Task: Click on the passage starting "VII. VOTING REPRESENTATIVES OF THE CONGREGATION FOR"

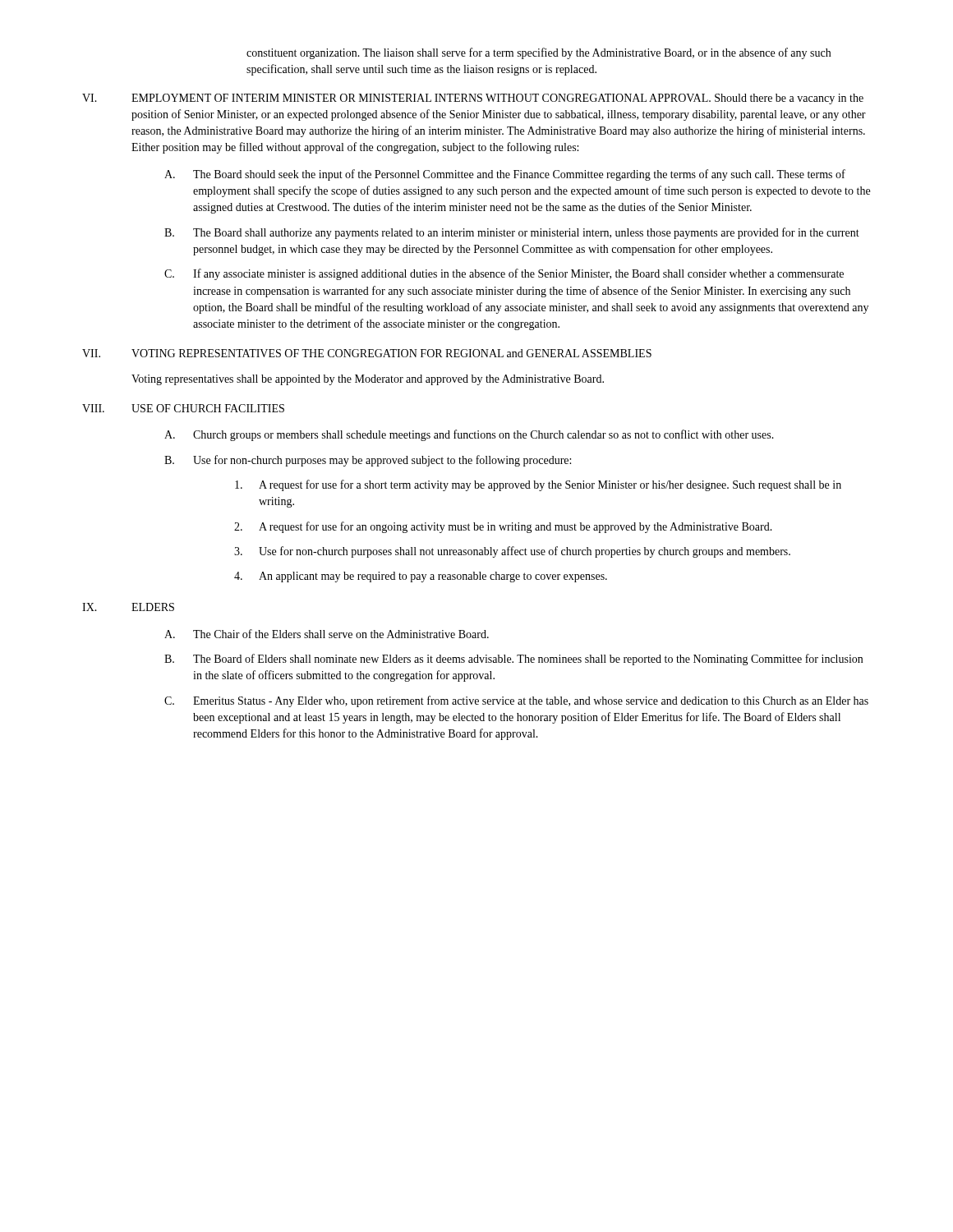Action: pos(476,355)
